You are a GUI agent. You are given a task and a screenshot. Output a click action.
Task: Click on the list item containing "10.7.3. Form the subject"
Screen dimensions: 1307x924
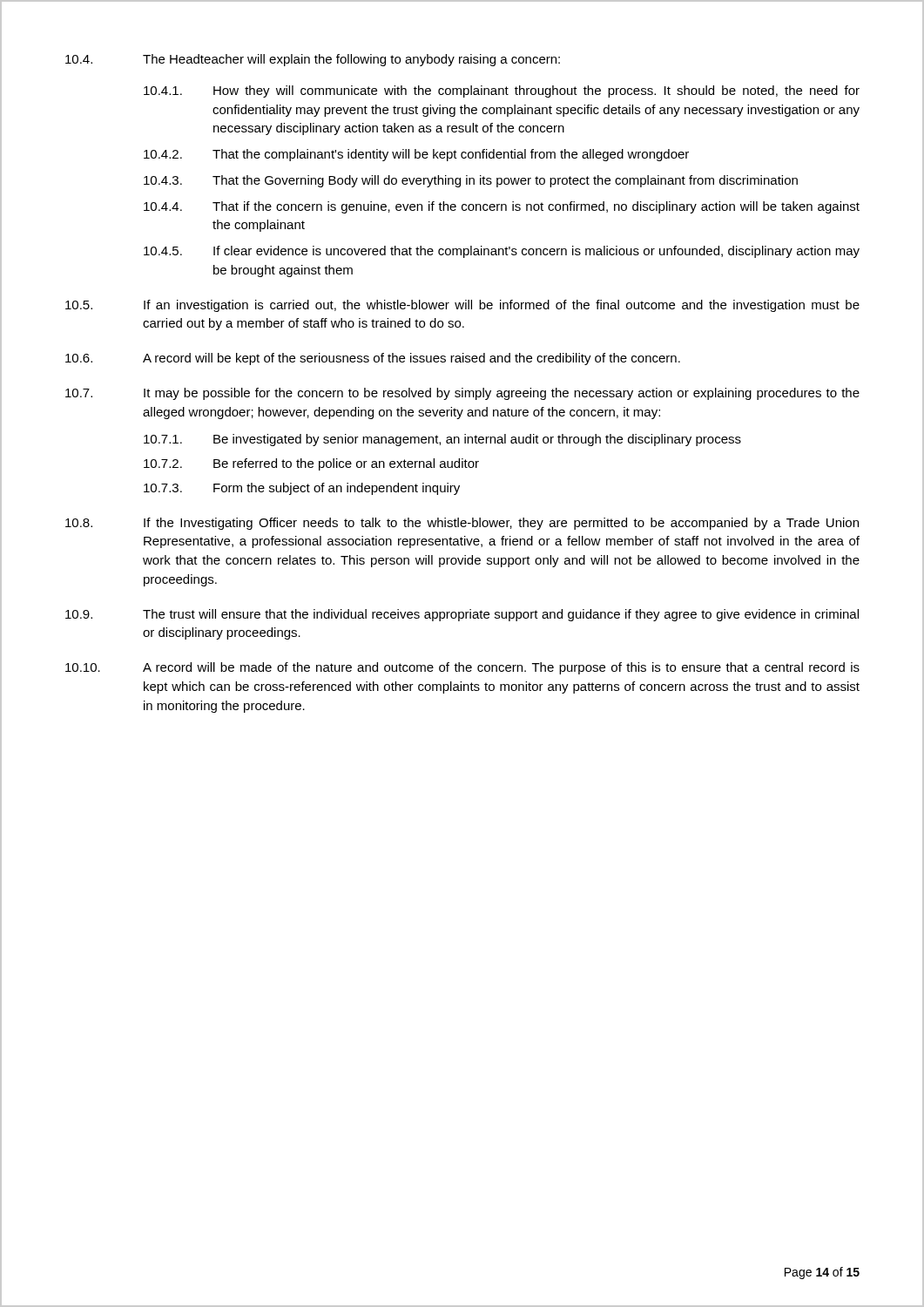(x=302, y=489)
